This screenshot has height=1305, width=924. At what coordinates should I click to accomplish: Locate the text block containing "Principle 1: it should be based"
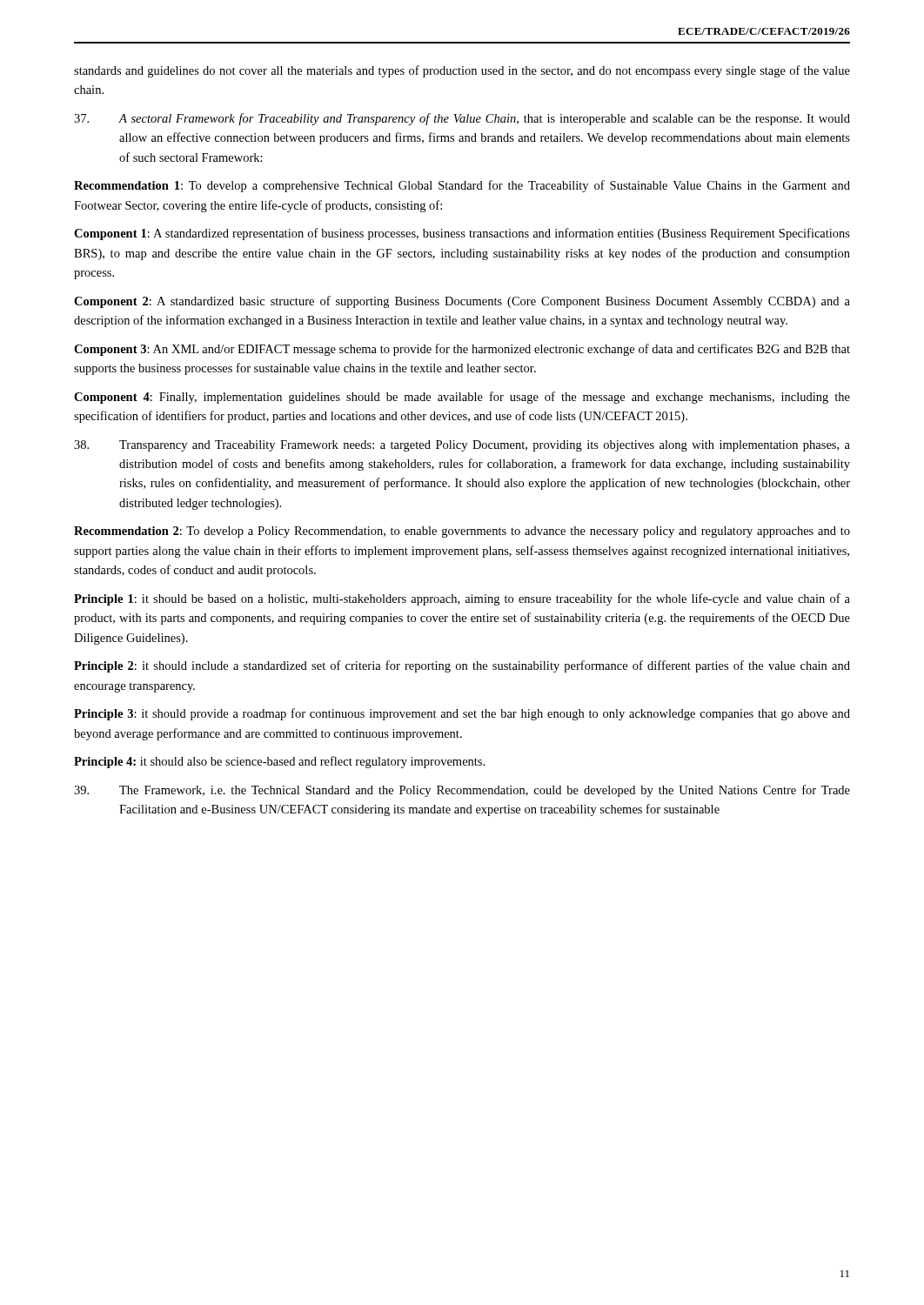(x=462, y=618)
